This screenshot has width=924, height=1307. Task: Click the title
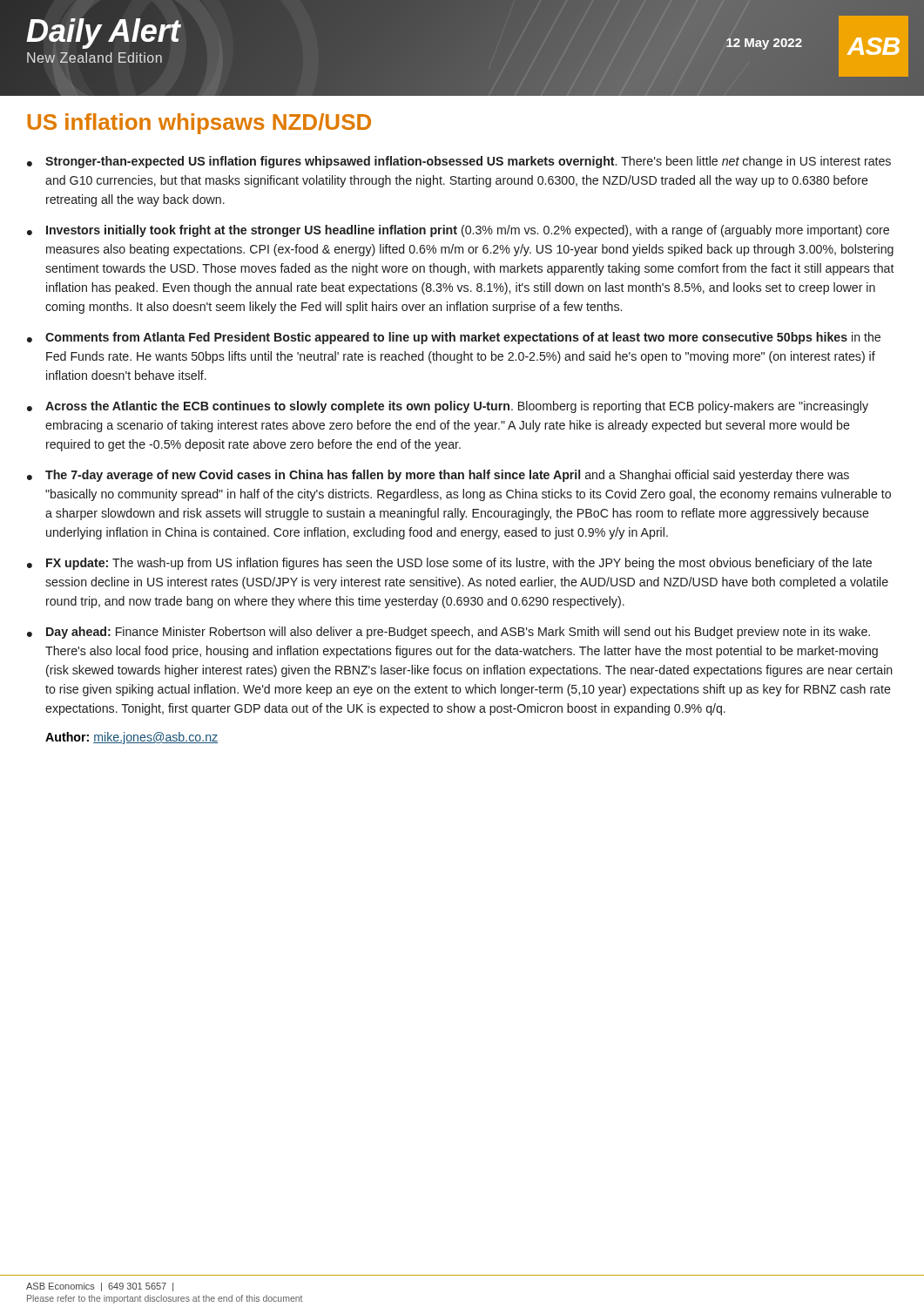199,122
